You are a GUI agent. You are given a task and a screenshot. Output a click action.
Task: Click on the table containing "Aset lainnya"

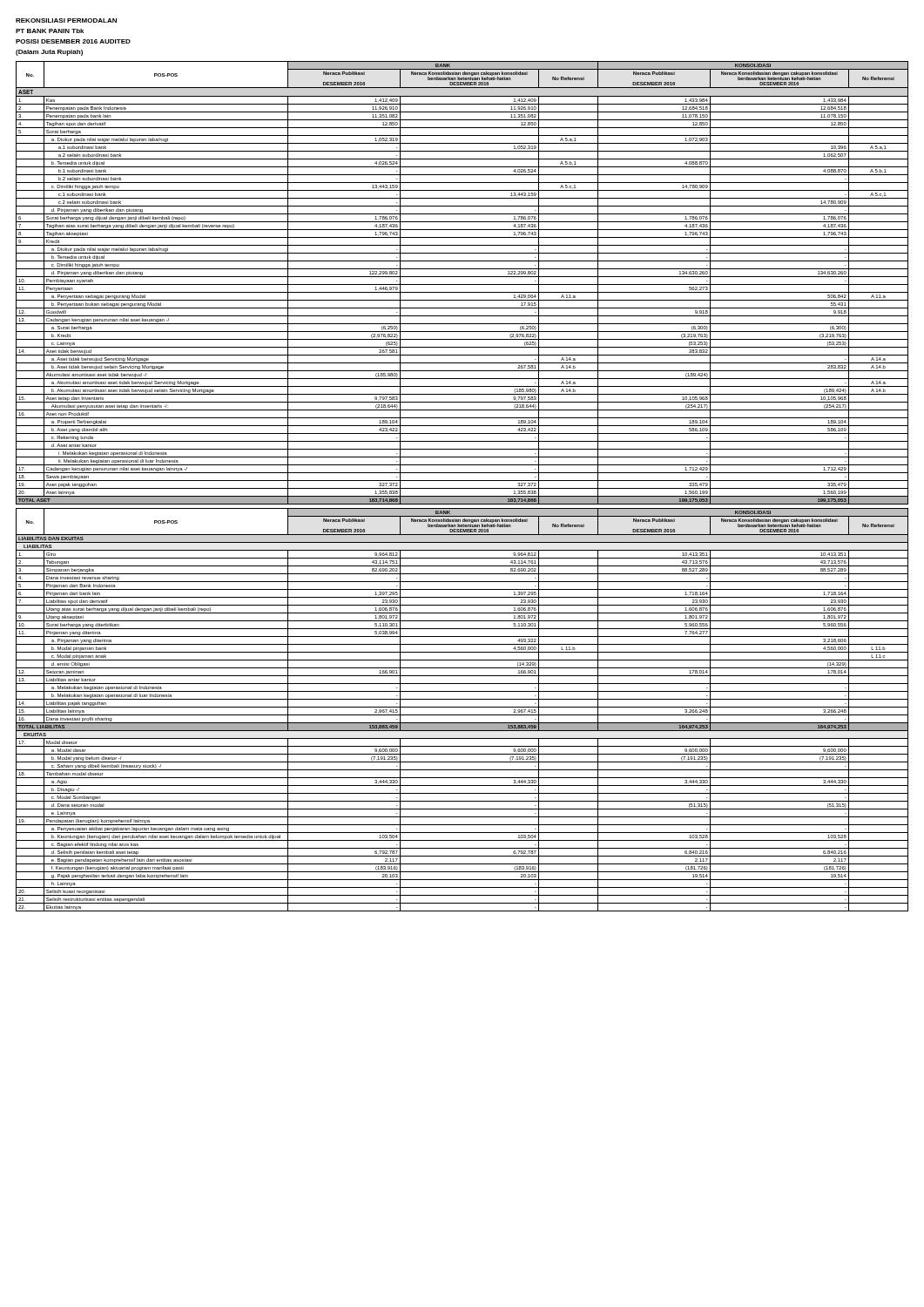click(462, 283)
